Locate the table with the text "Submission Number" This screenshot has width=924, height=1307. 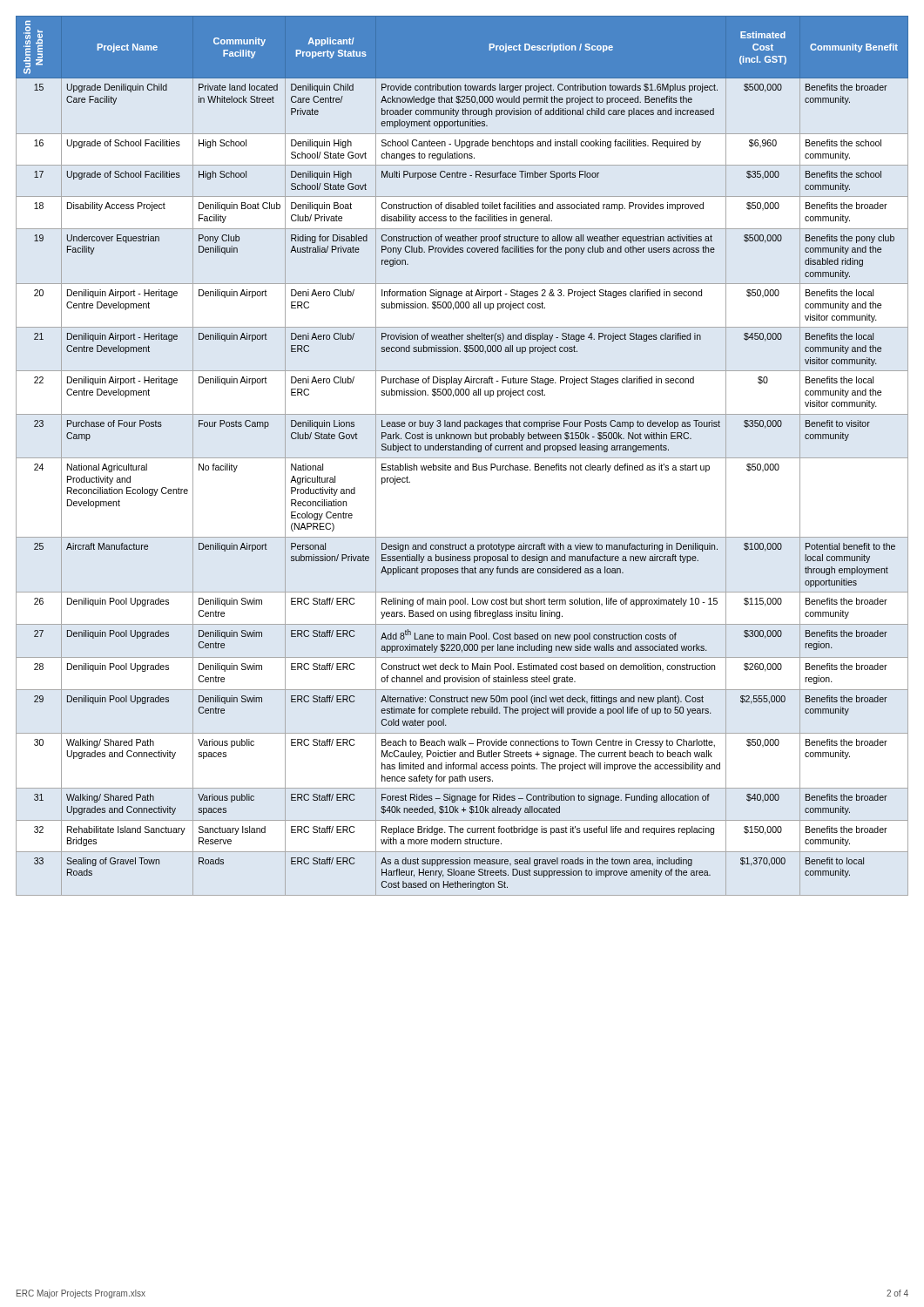coord(462,456)
